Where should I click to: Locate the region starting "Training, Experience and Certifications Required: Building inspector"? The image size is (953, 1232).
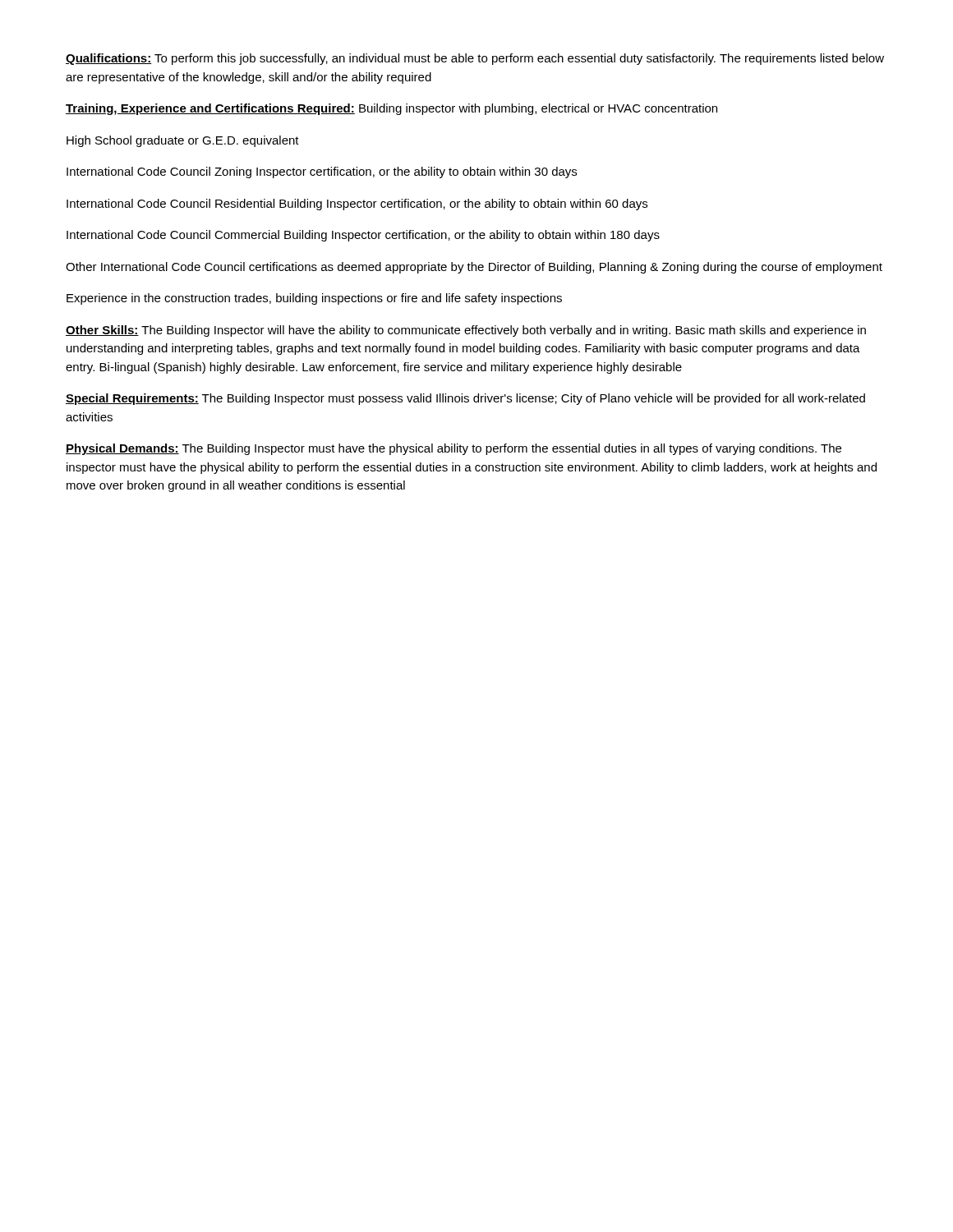point(392,108)
